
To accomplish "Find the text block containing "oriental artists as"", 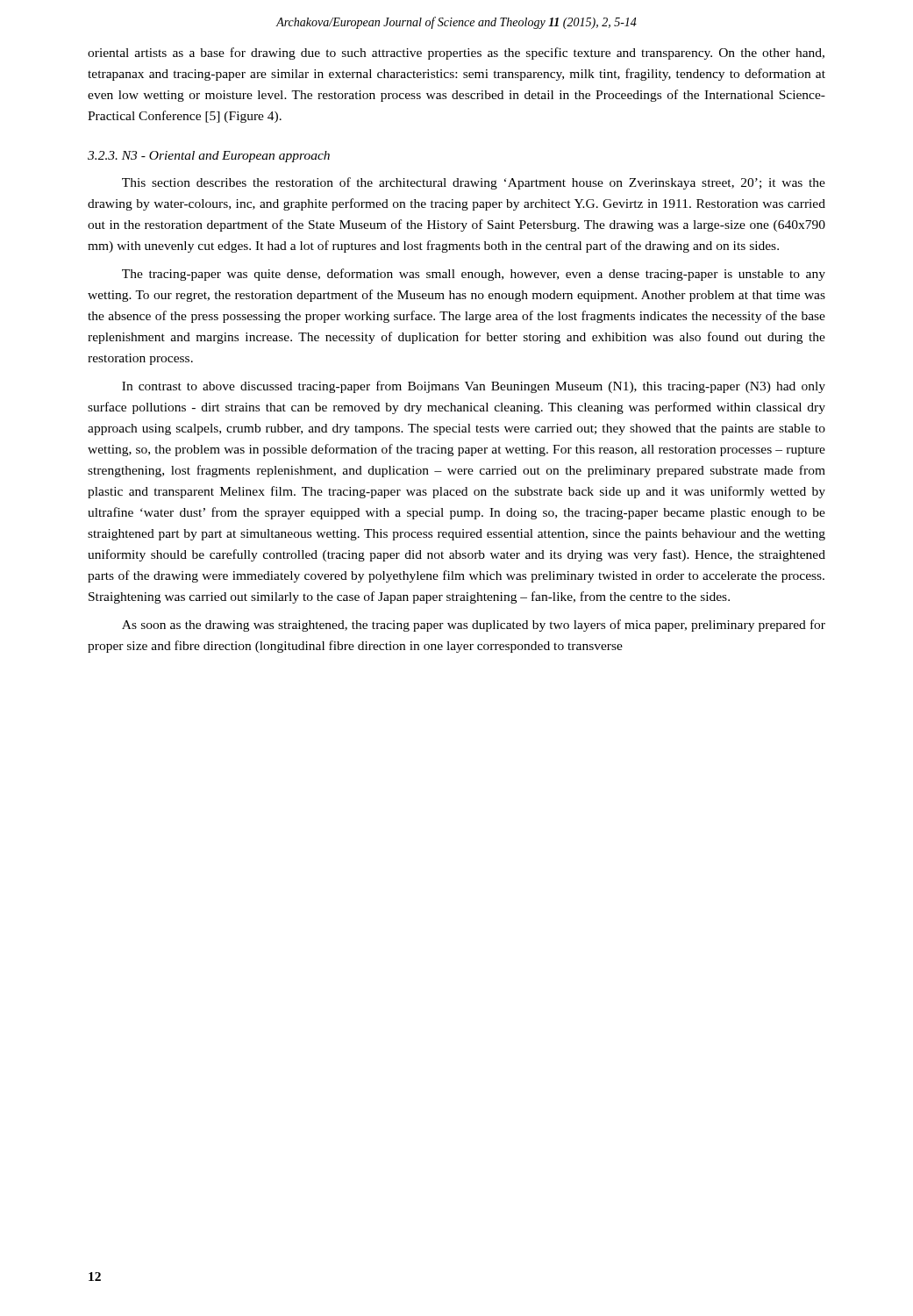I will pyautogui.click(x=456, y=84).
